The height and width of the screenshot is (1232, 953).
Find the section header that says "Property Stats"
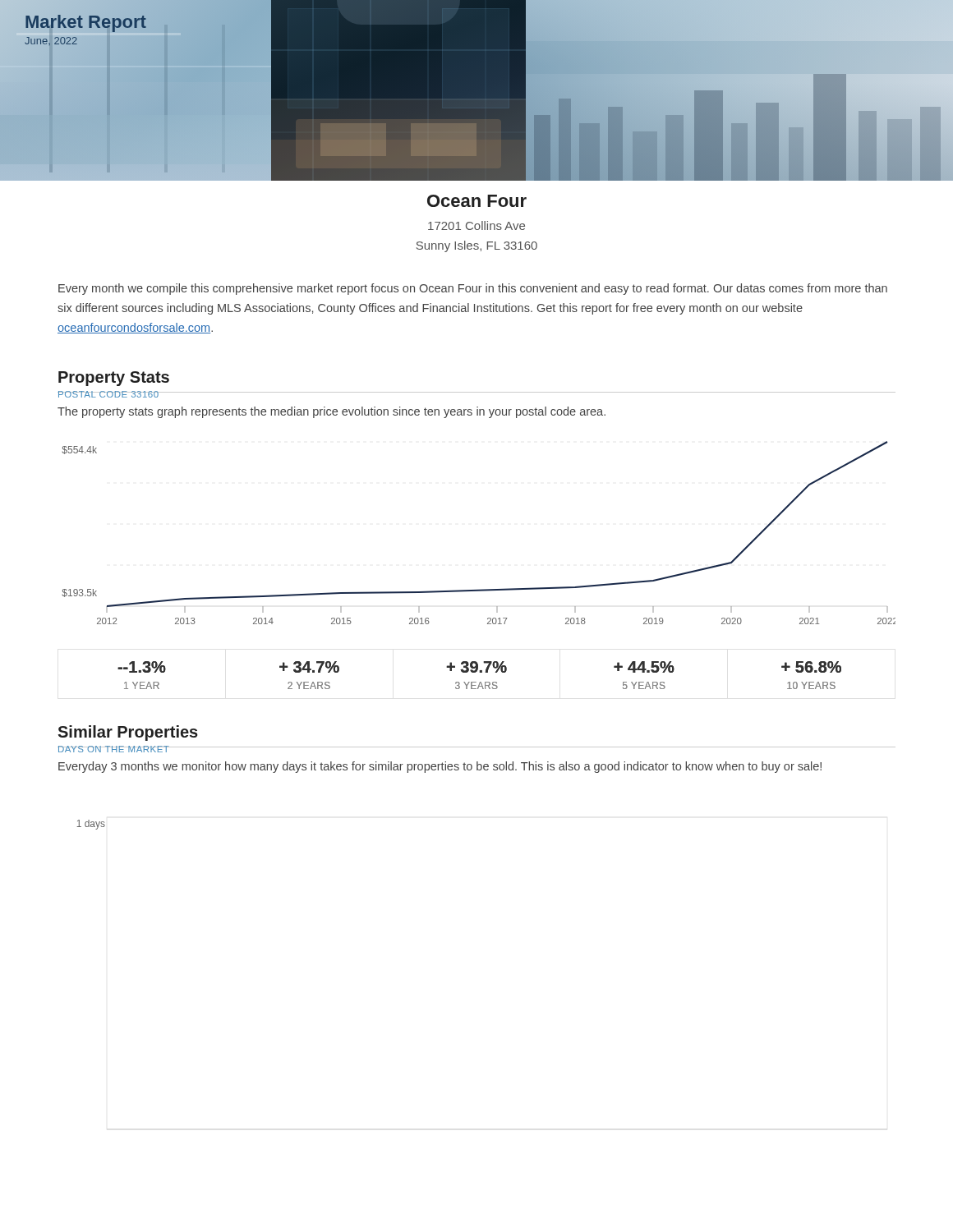[x=114, y=379]
